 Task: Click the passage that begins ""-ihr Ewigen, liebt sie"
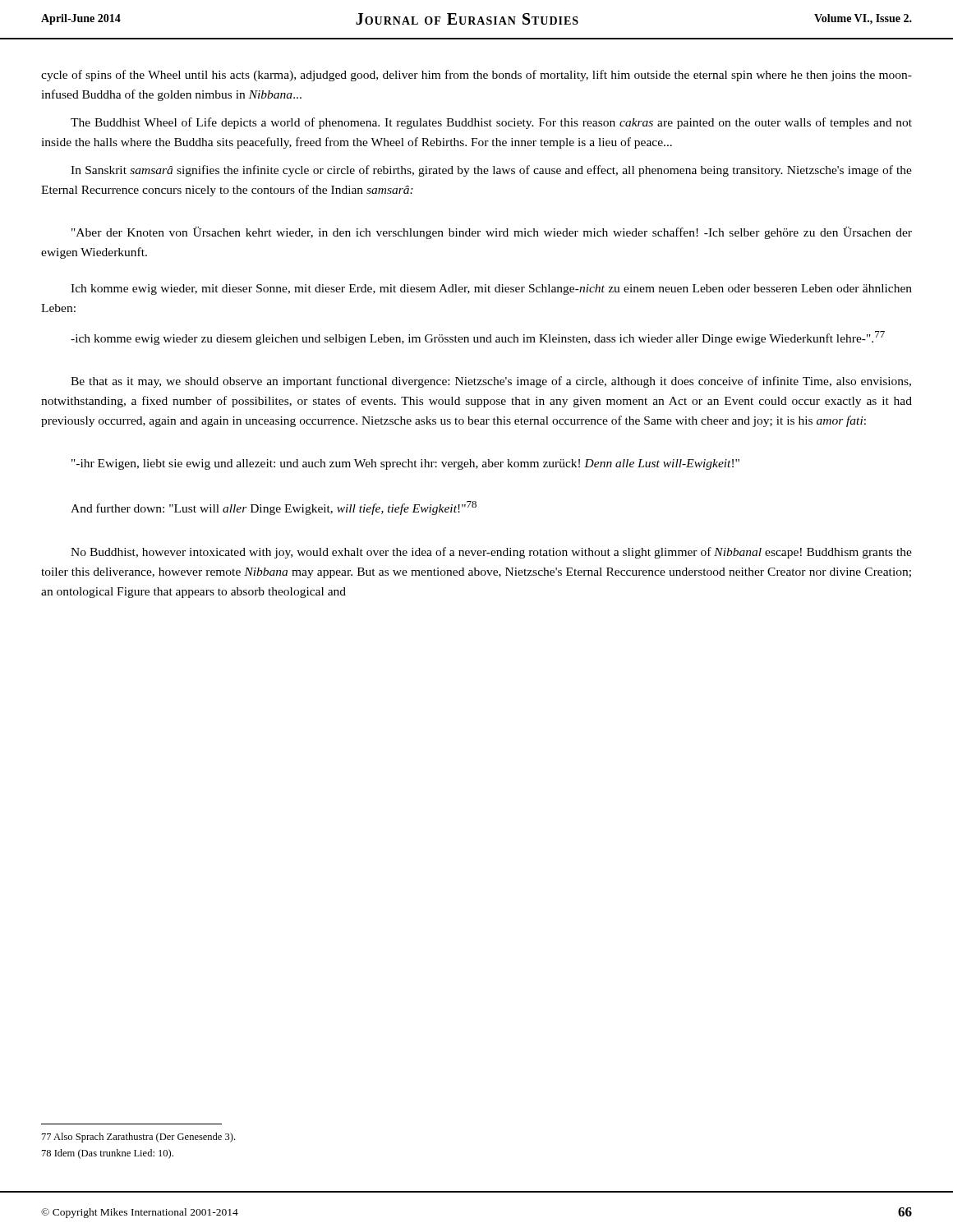pyautogui.click(x=476, y=464)
